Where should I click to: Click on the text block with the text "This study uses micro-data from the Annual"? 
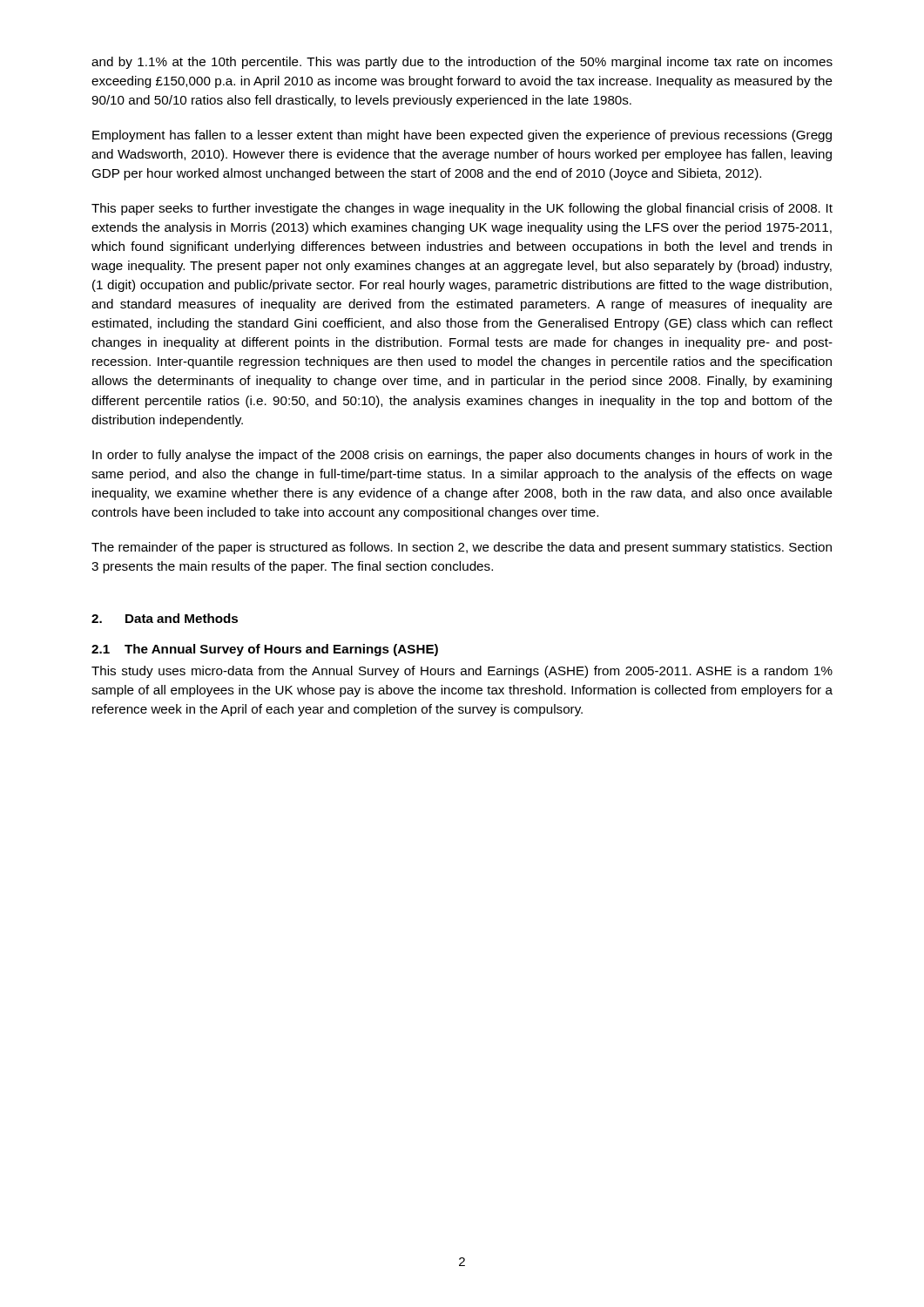(462, 690)
